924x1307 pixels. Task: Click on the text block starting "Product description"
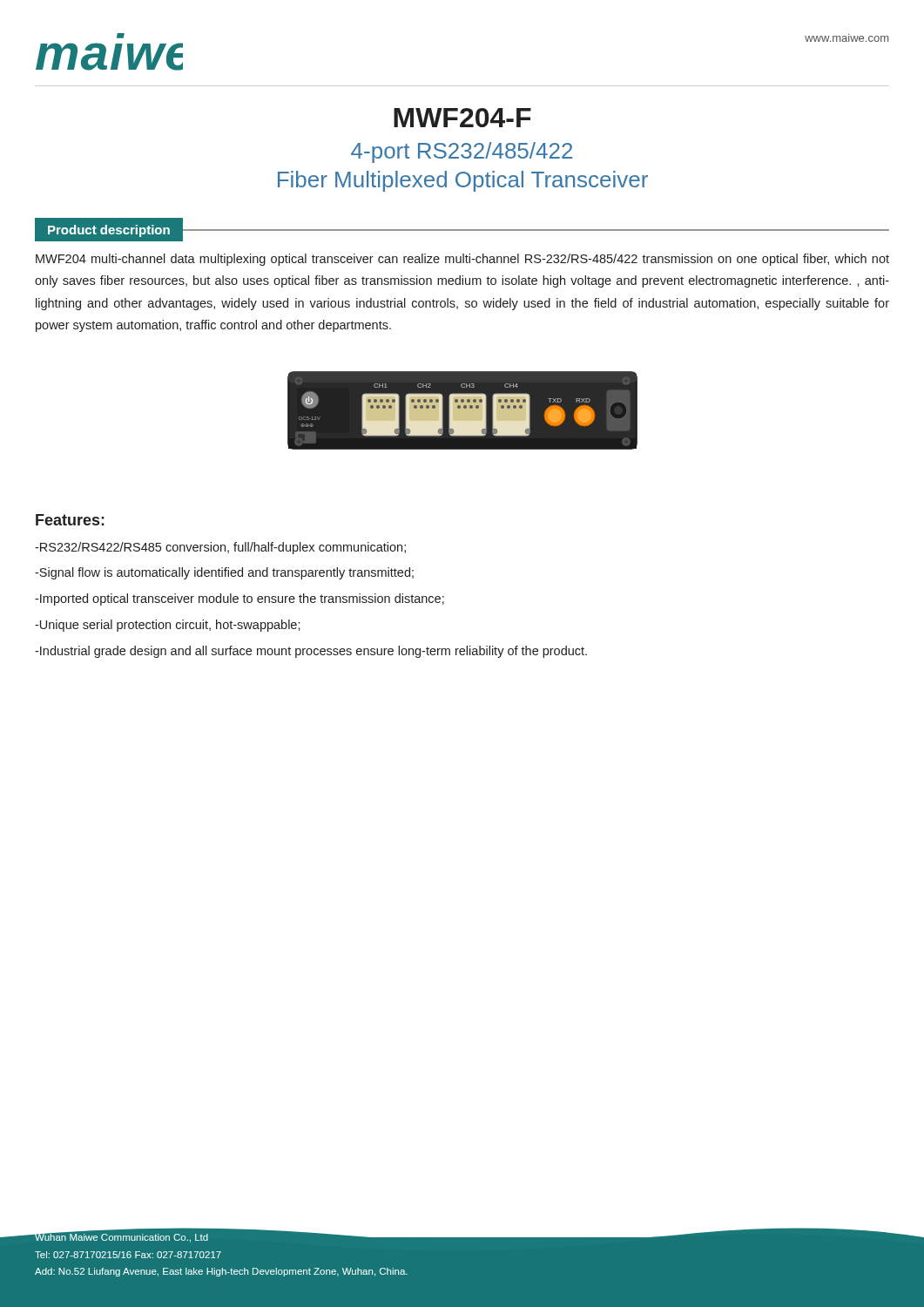point(109,230)
